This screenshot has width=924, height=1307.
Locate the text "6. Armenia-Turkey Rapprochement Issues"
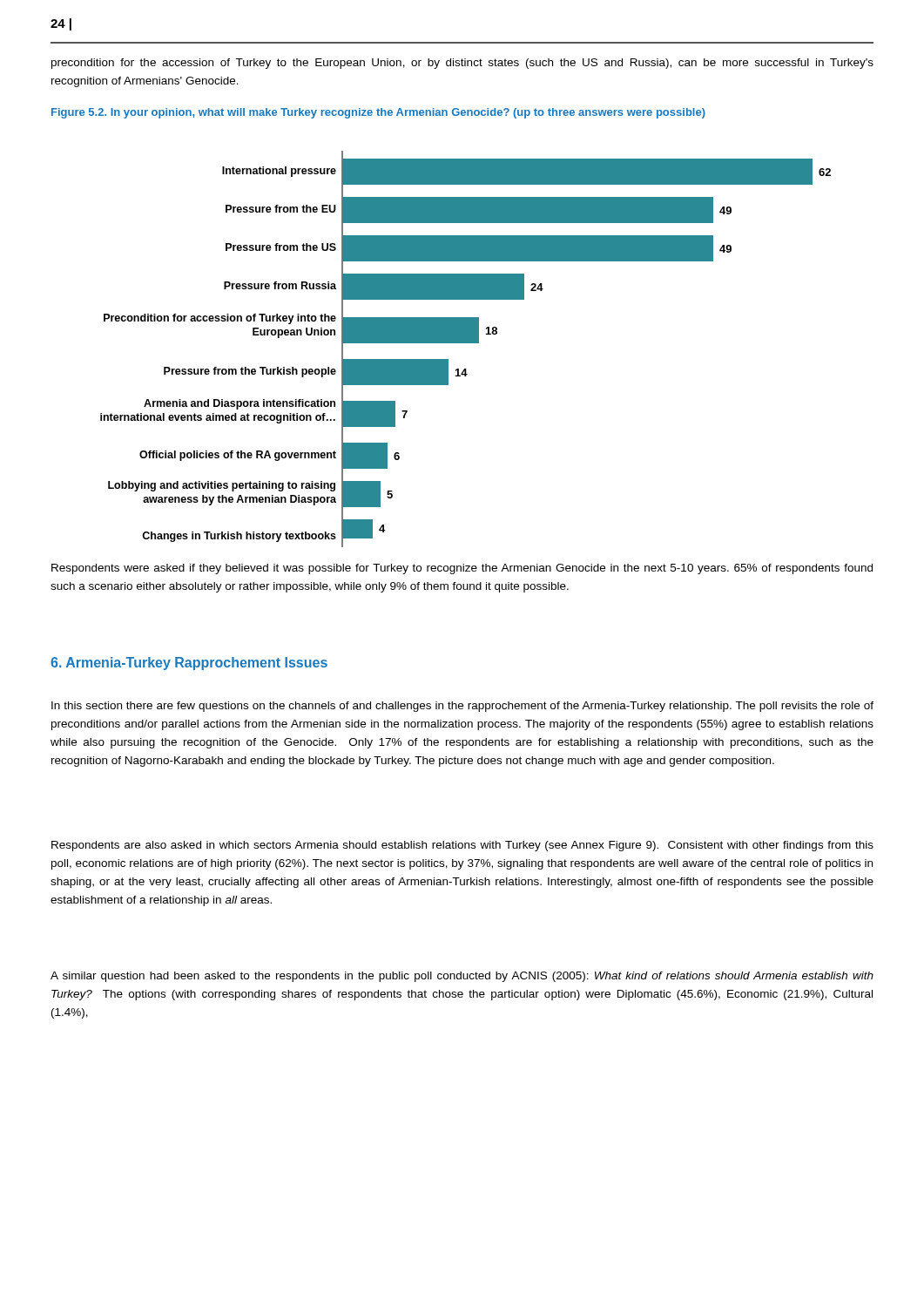(189, 663)
